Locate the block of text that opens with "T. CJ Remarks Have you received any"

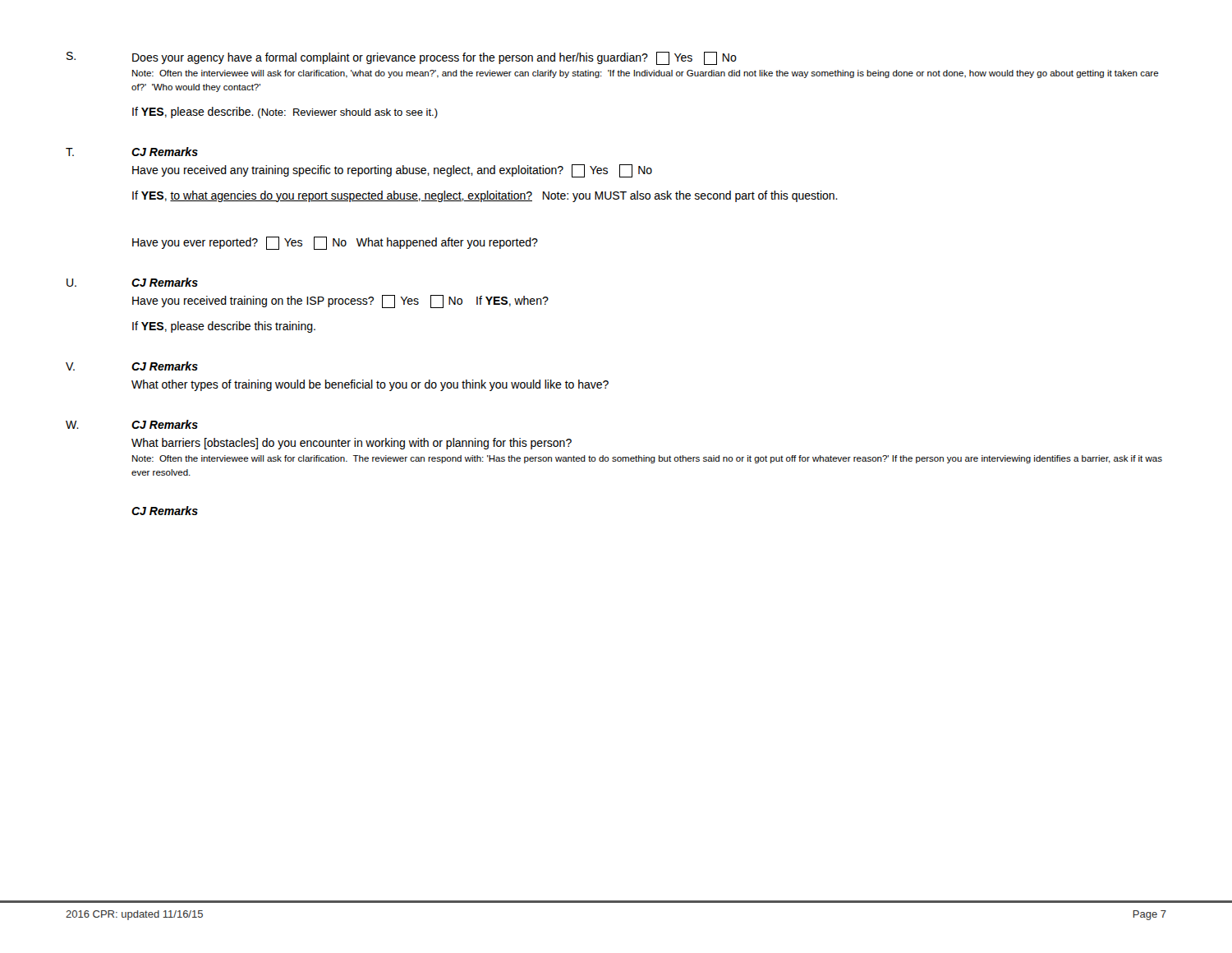(616, 198)
